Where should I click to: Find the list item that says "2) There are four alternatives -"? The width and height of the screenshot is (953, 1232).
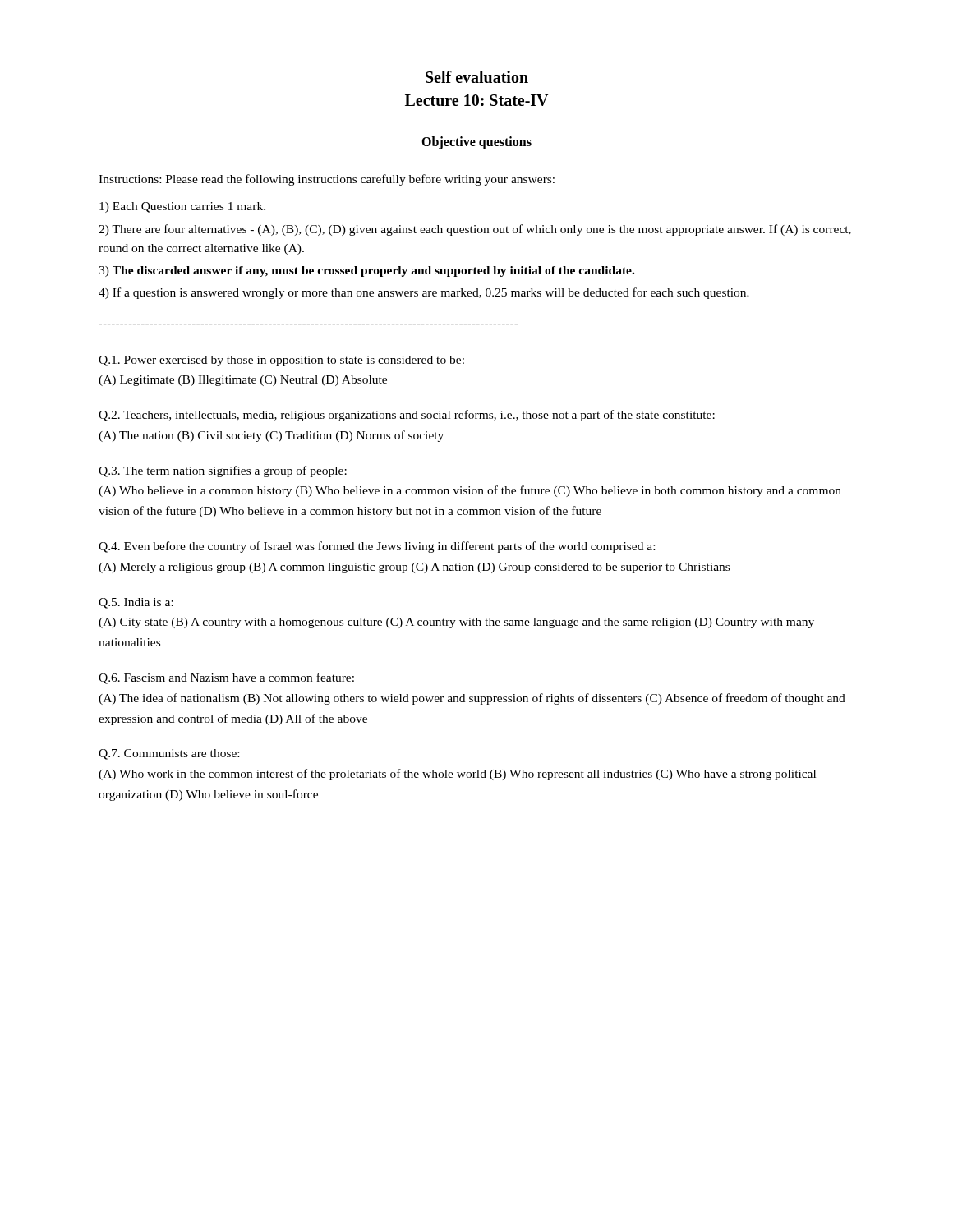(x=475, y=238)
